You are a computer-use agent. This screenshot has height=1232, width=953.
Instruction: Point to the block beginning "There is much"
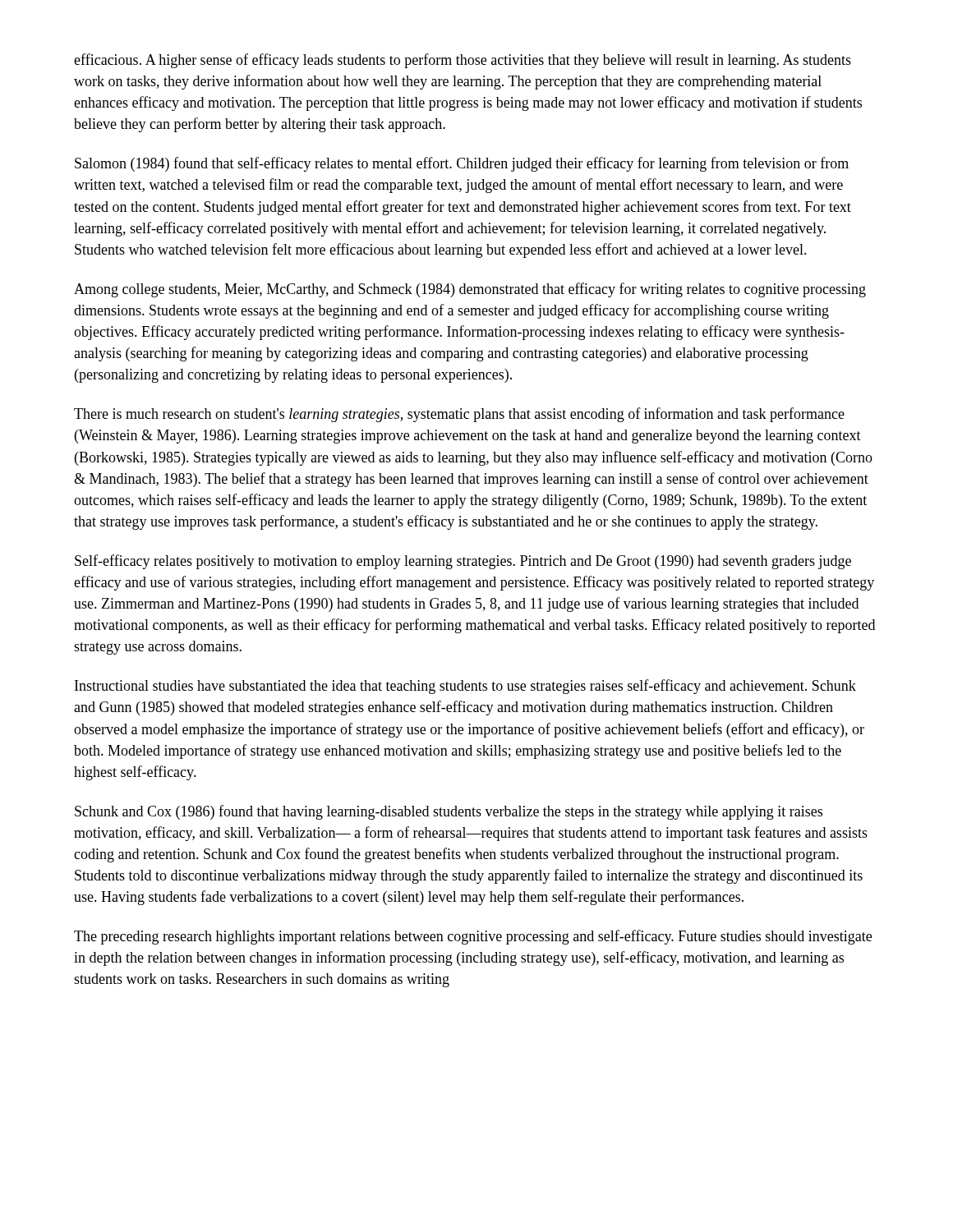pos(473,468)
